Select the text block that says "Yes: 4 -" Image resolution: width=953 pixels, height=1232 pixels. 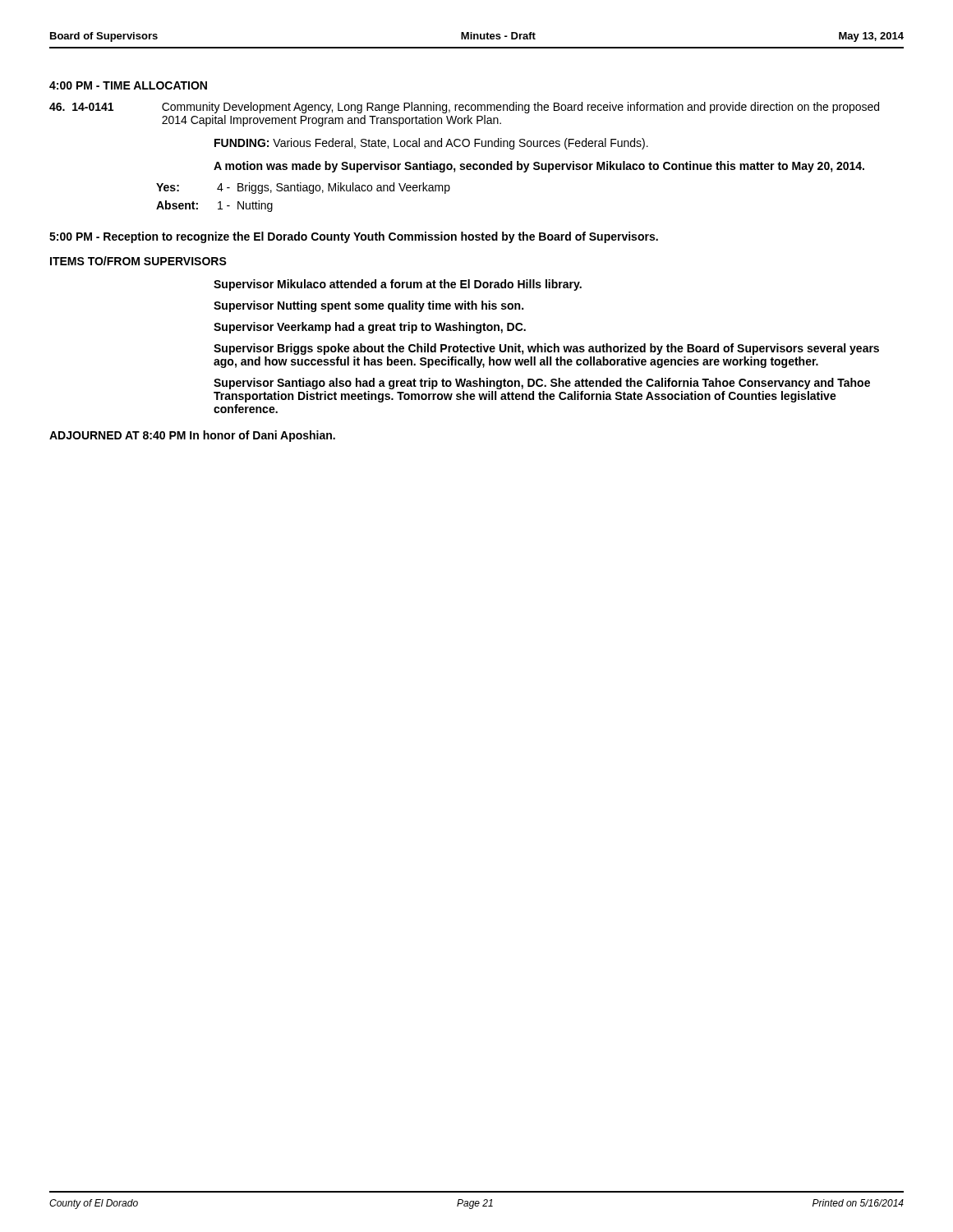point(303,187)
